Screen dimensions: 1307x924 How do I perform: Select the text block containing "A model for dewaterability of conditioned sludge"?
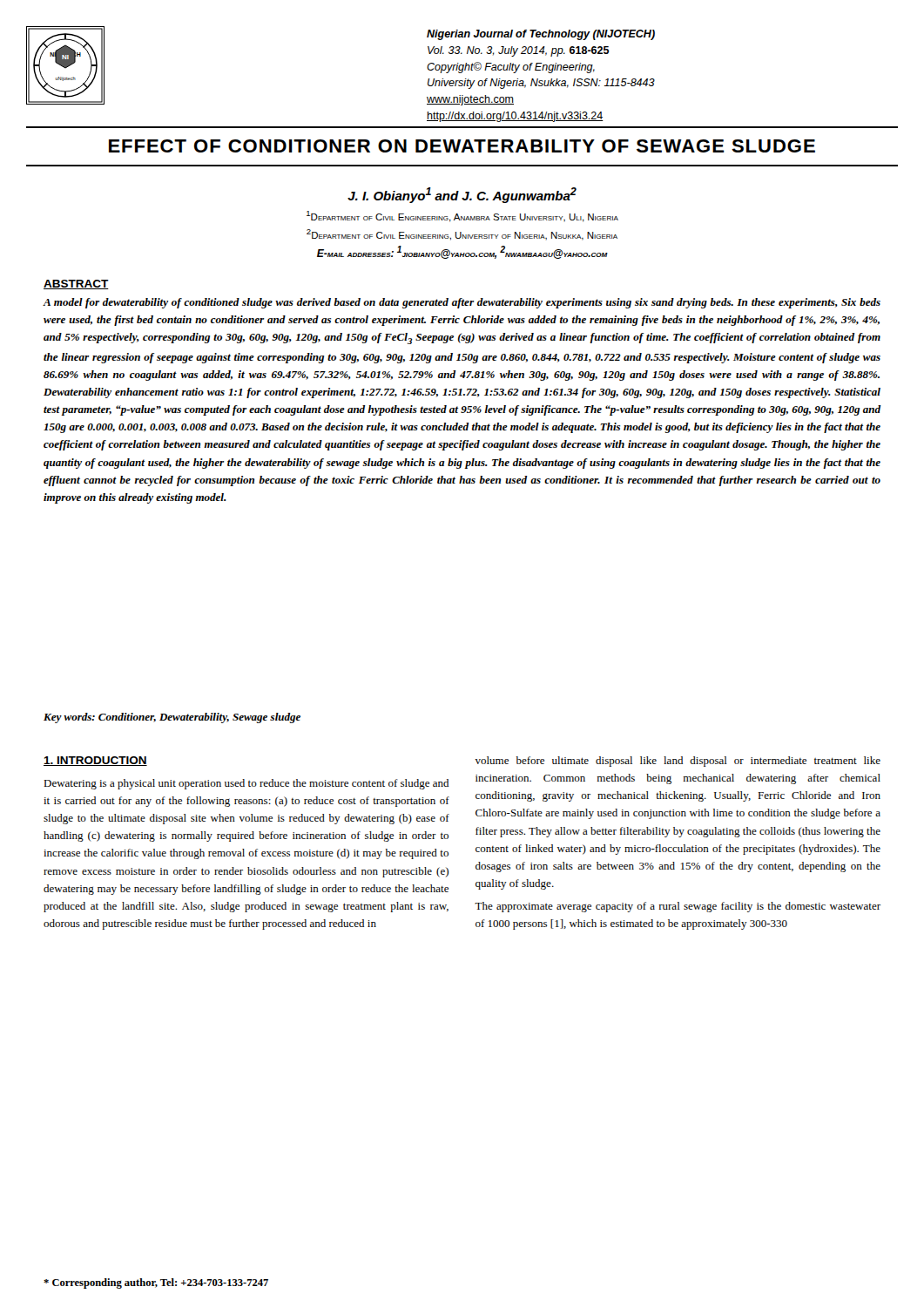click(462, 399)
